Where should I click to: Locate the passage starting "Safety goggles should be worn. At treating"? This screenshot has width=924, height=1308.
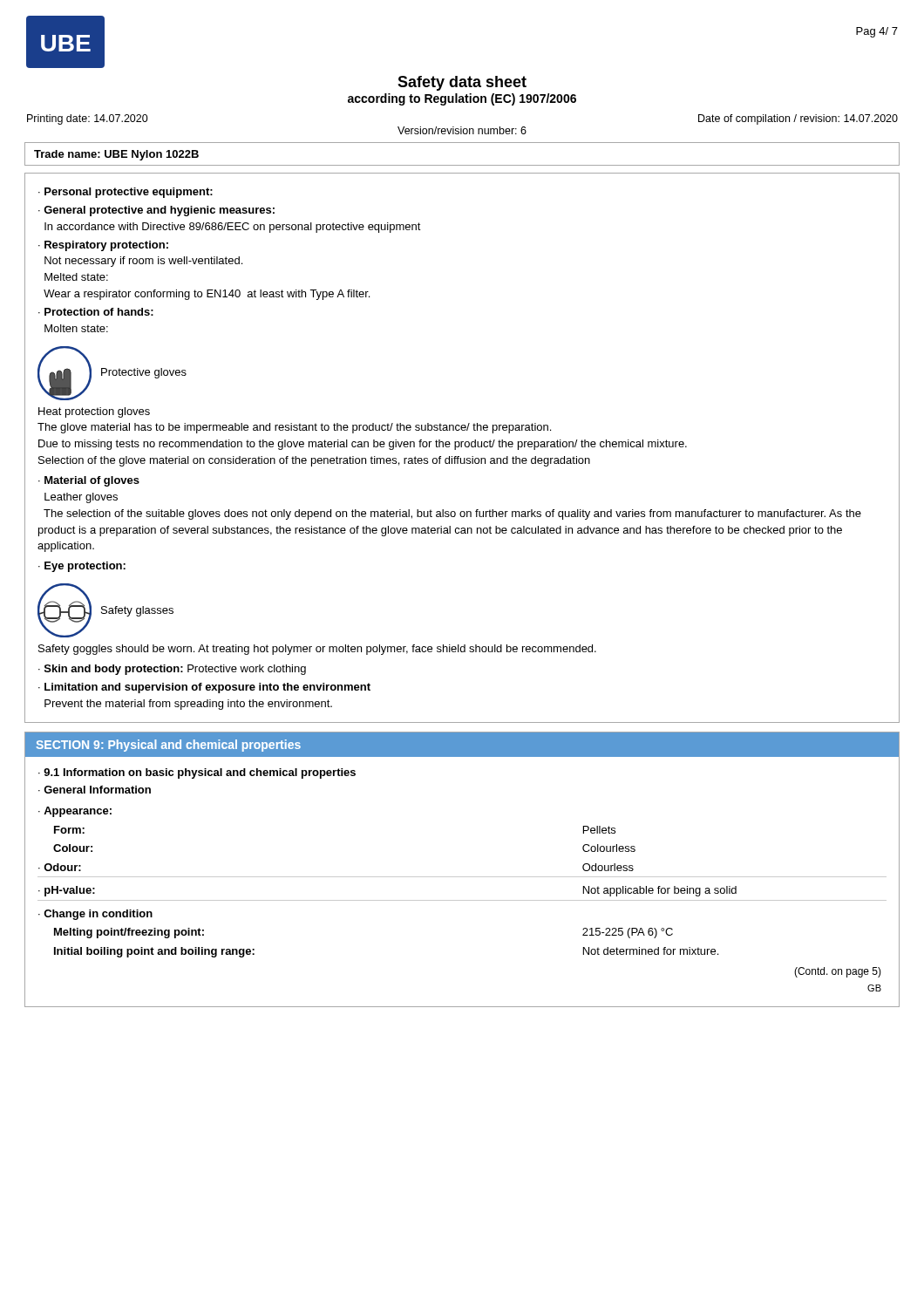tap(317, 648)
